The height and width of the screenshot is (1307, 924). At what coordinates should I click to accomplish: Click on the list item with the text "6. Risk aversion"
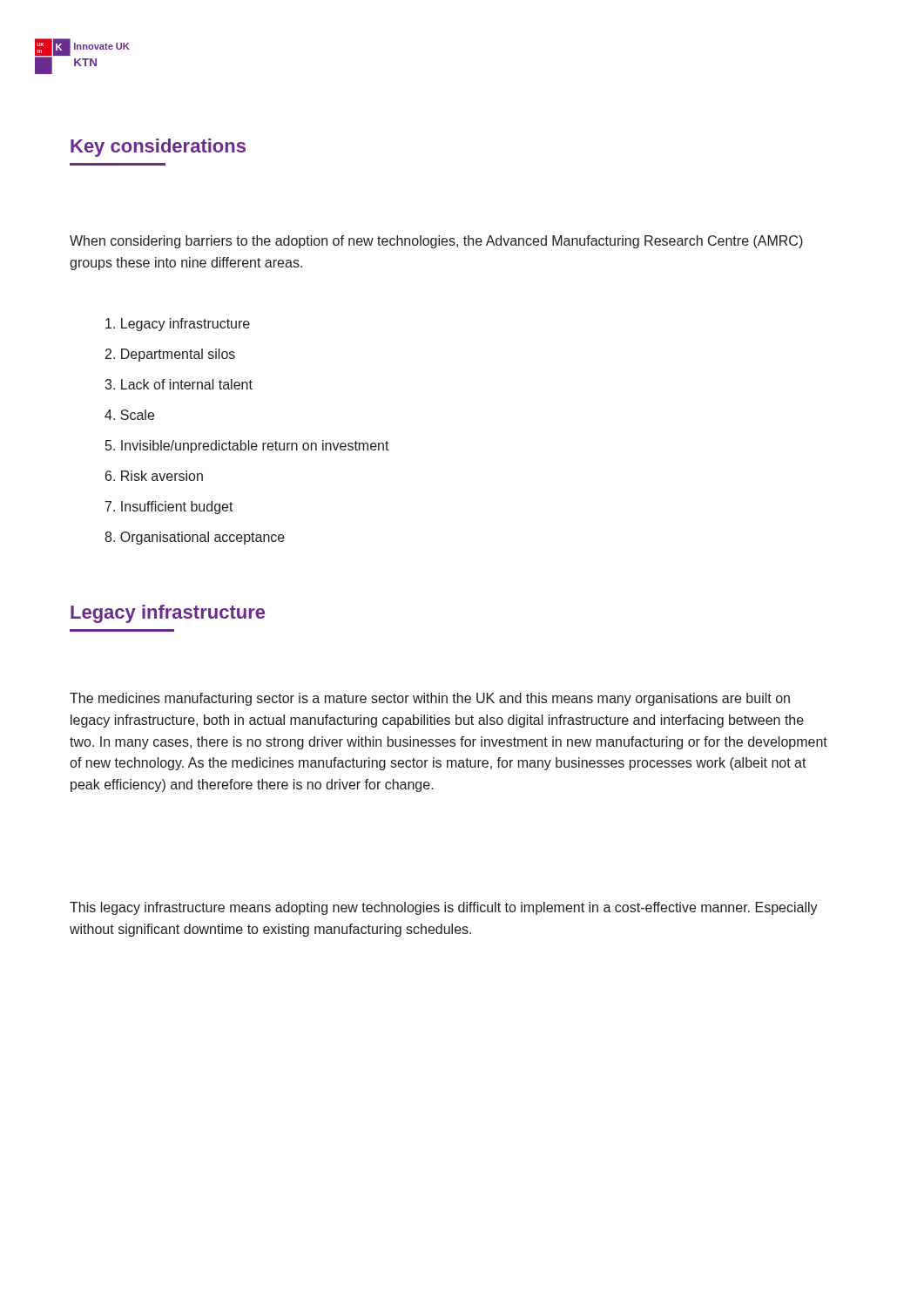pos(154,476)
